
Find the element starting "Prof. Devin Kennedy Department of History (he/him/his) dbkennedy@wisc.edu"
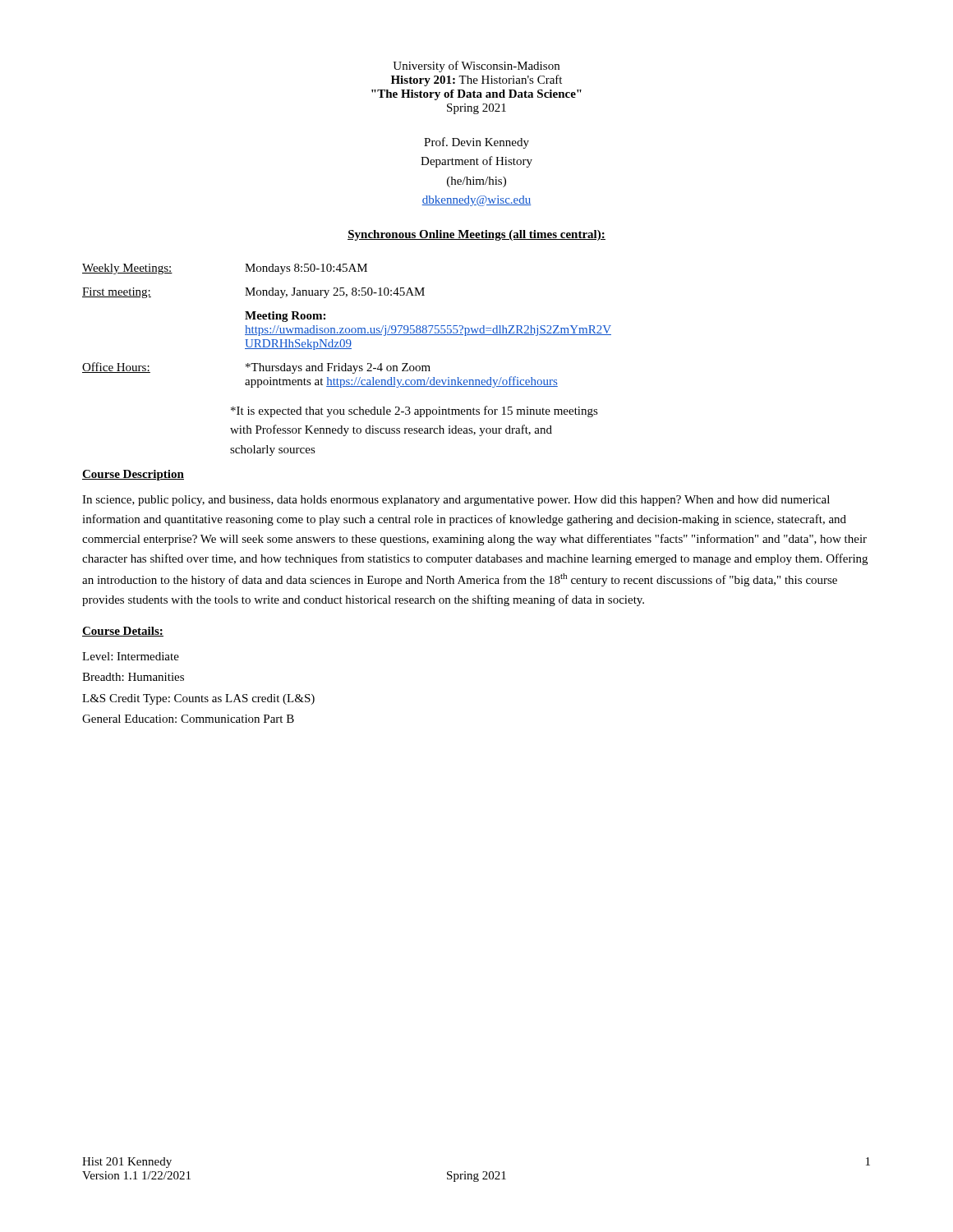tap(476, 171)
